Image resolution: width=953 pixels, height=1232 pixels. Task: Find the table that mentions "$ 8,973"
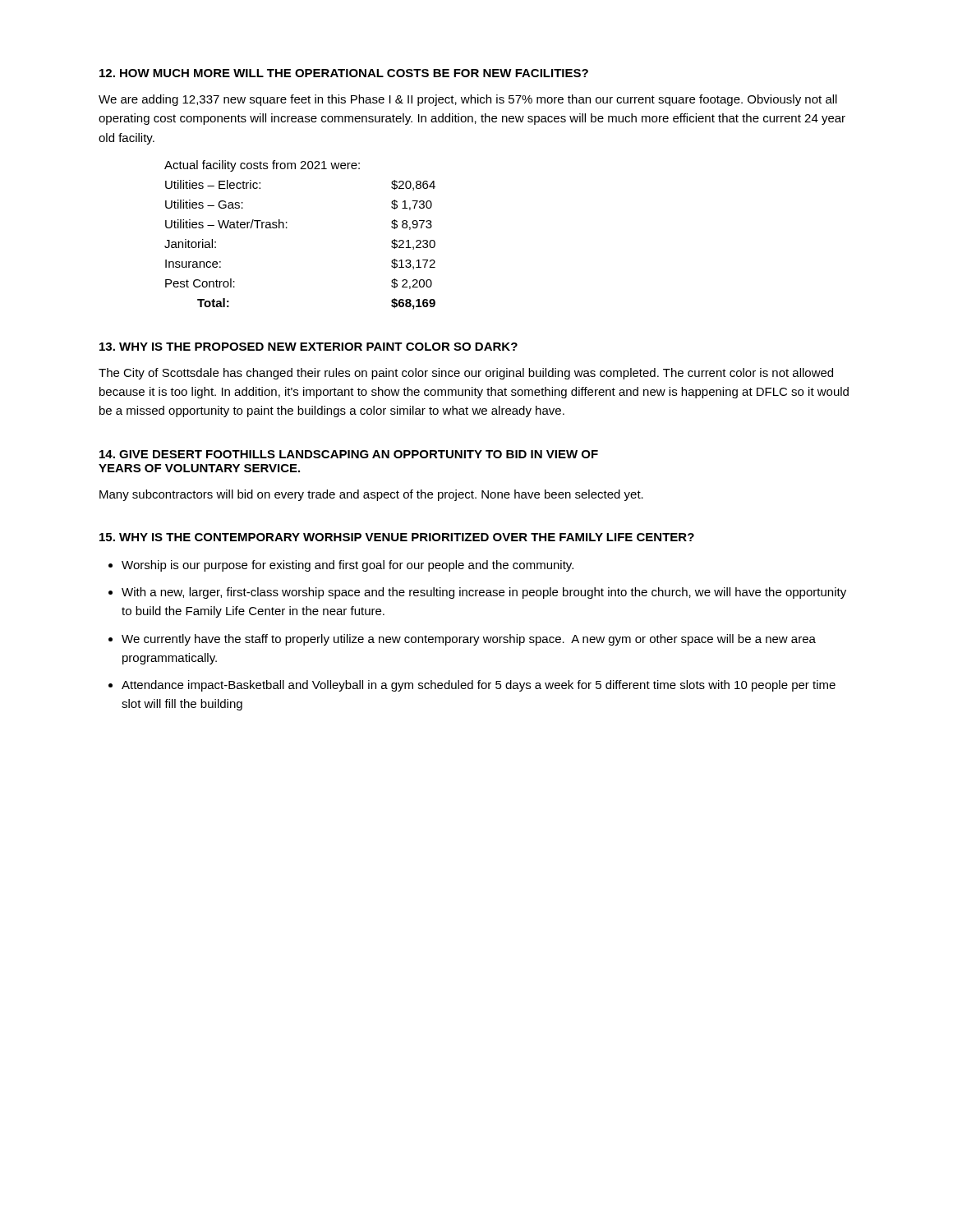point(509,234)
